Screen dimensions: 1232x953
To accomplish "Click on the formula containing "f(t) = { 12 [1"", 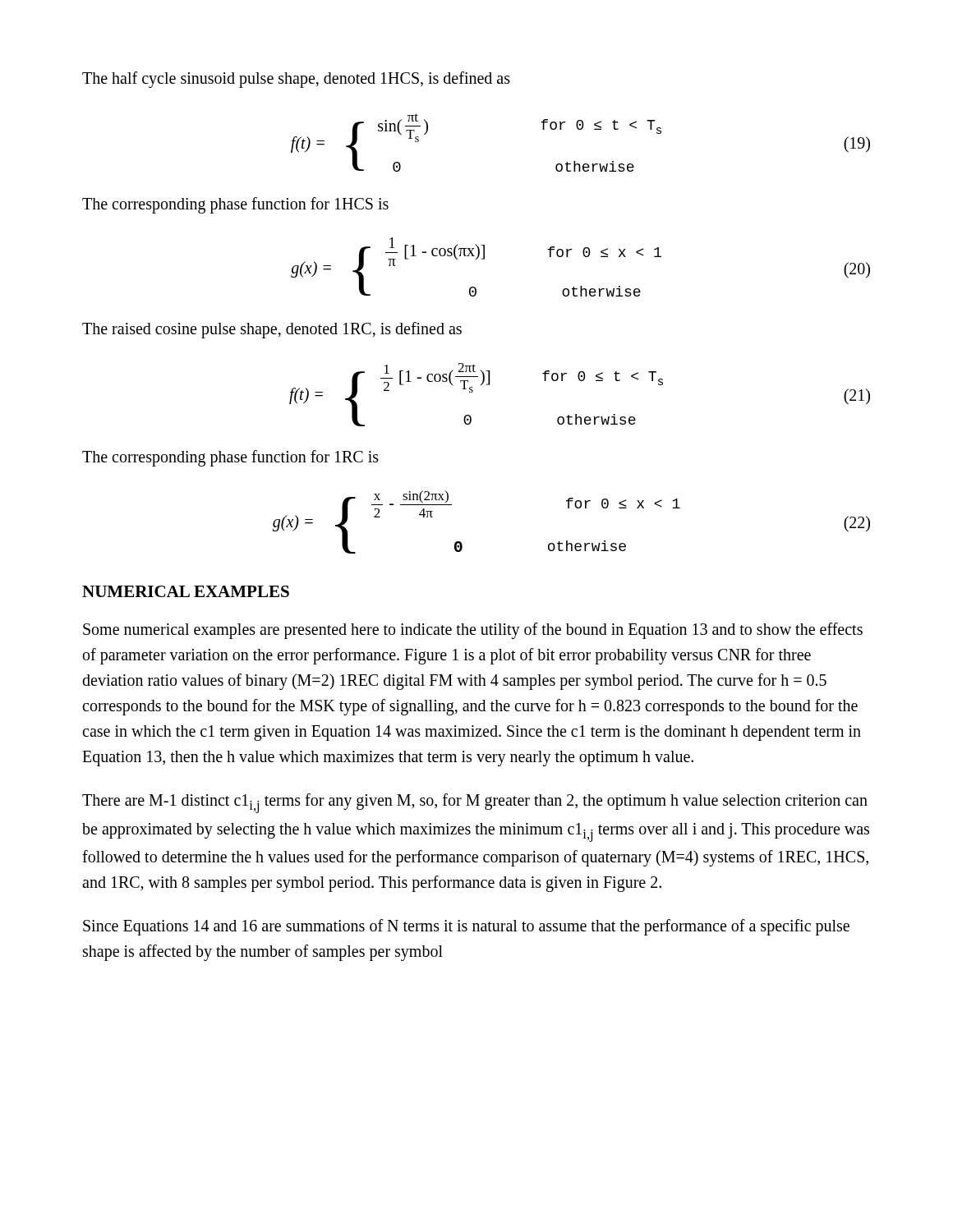I will pyautogui.click(x=580, y=395).
